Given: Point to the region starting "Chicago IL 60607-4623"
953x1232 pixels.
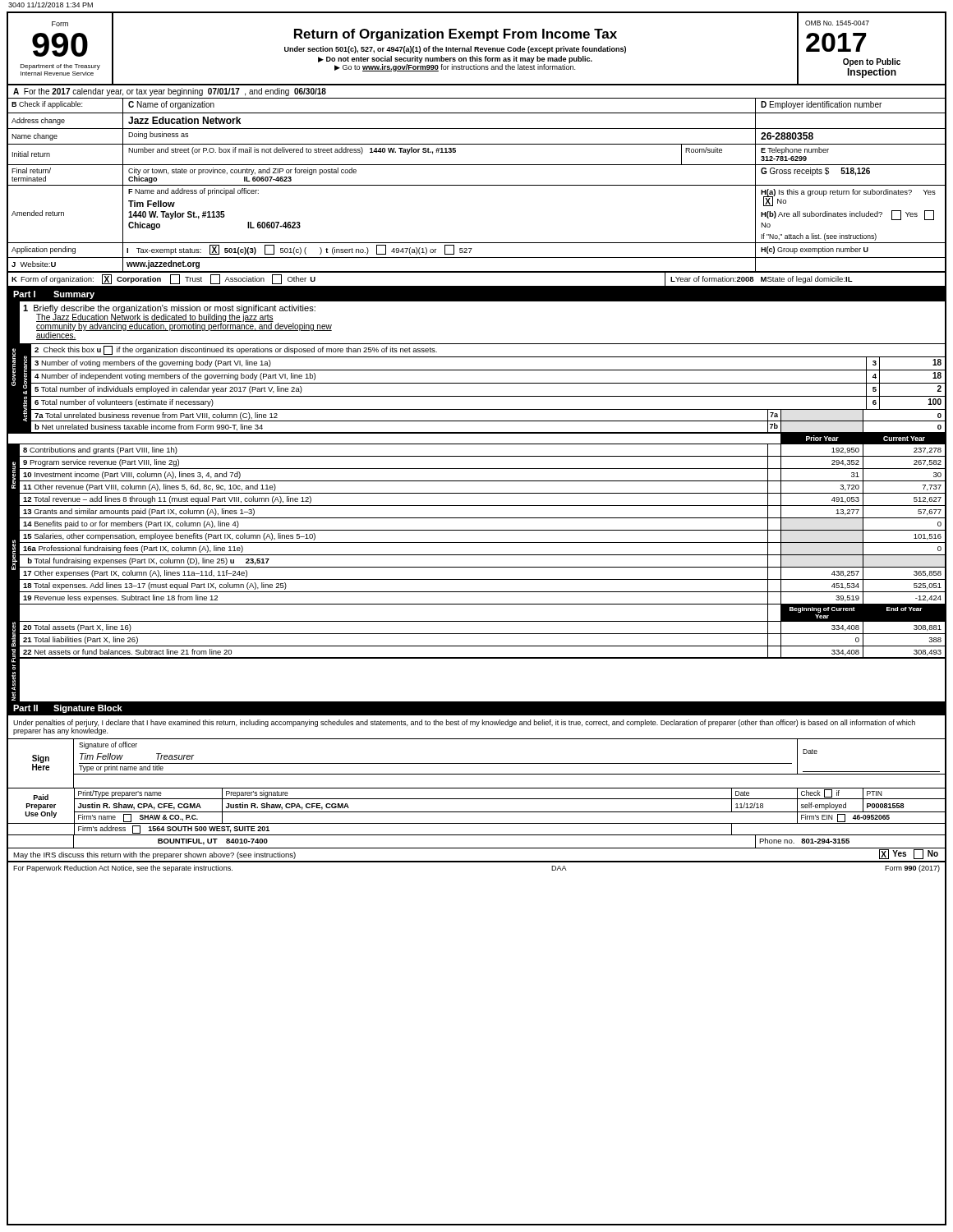Looking at the screenshot, I should (214, 225).
